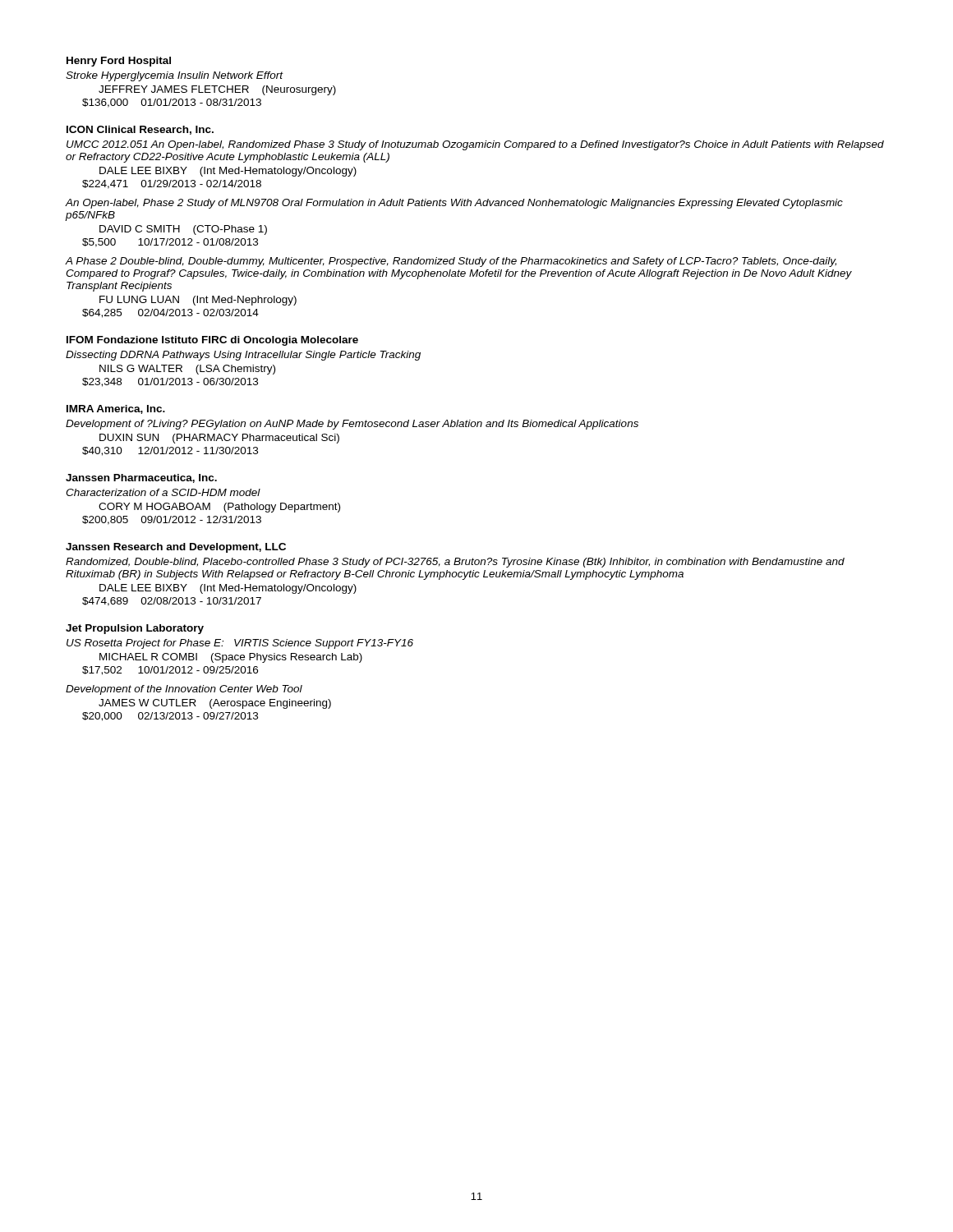This screenshot has height=1232, width=953.
Task: Point to the text starting "$17,502 10/01/2012 - 09/25/2016"
Action: [x=170, y=670]
